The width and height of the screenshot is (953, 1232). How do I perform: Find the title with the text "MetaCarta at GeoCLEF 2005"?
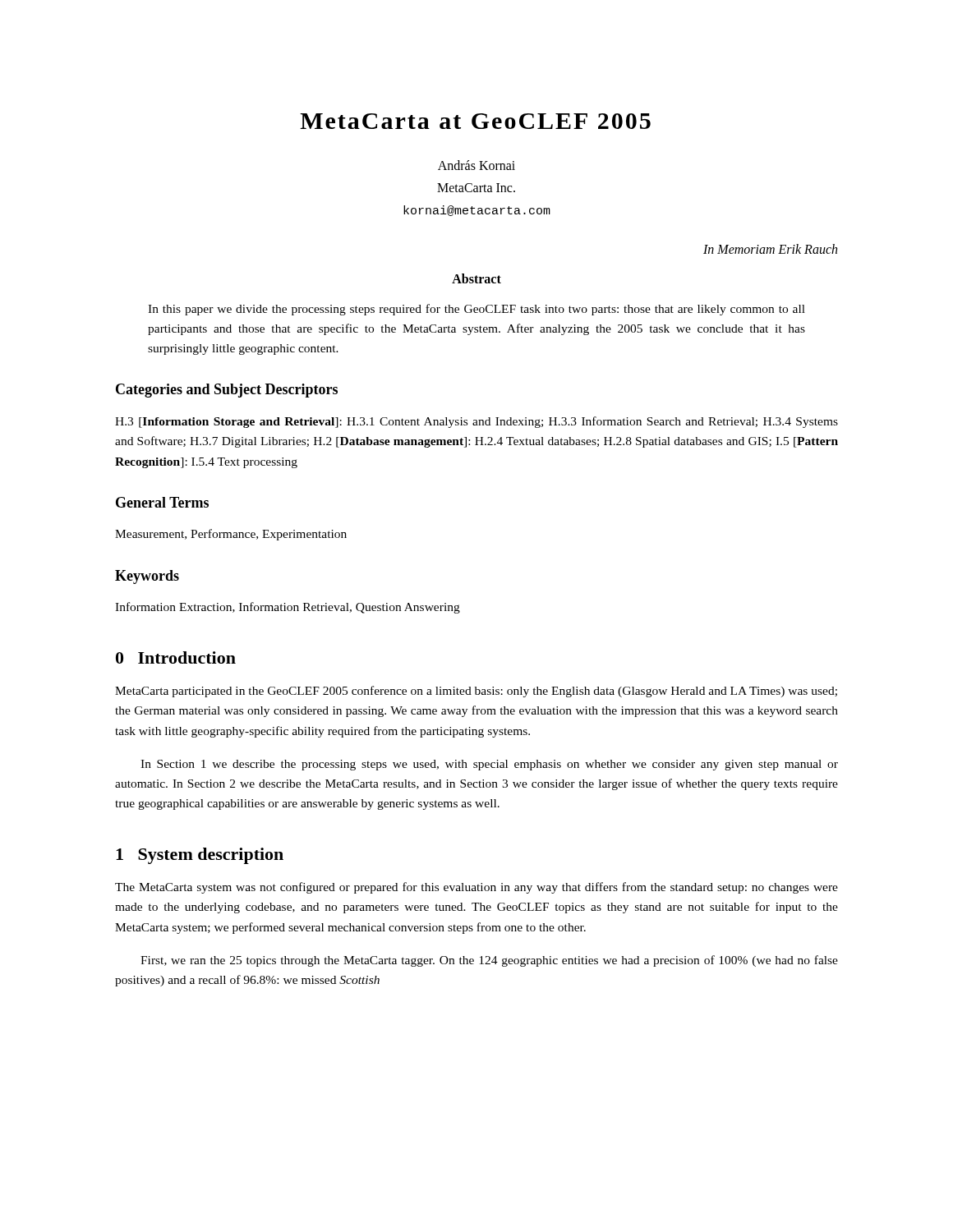tap(476, 121)
